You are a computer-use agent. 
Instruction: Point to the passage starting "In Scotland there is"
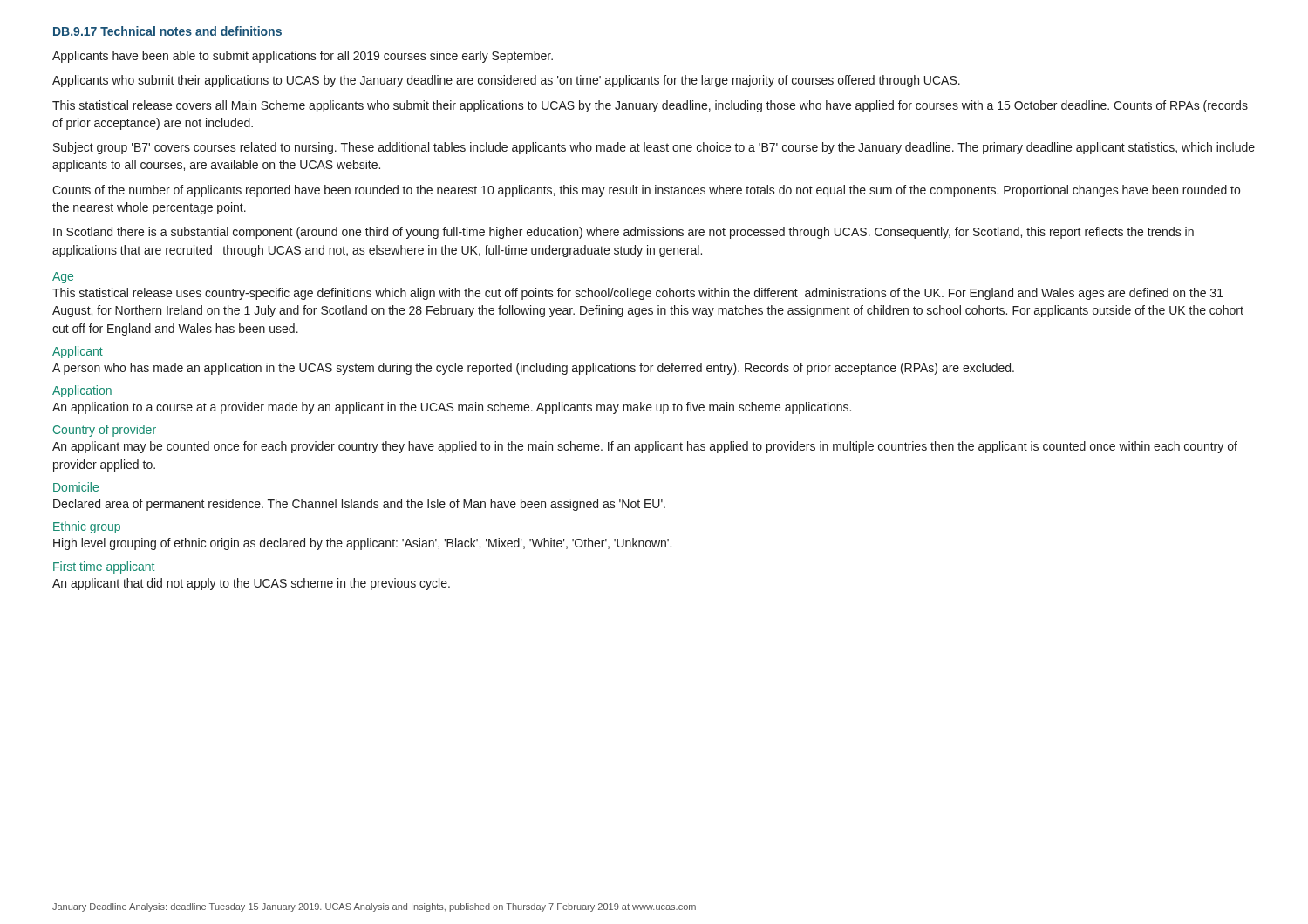click(x=654, y=241)
